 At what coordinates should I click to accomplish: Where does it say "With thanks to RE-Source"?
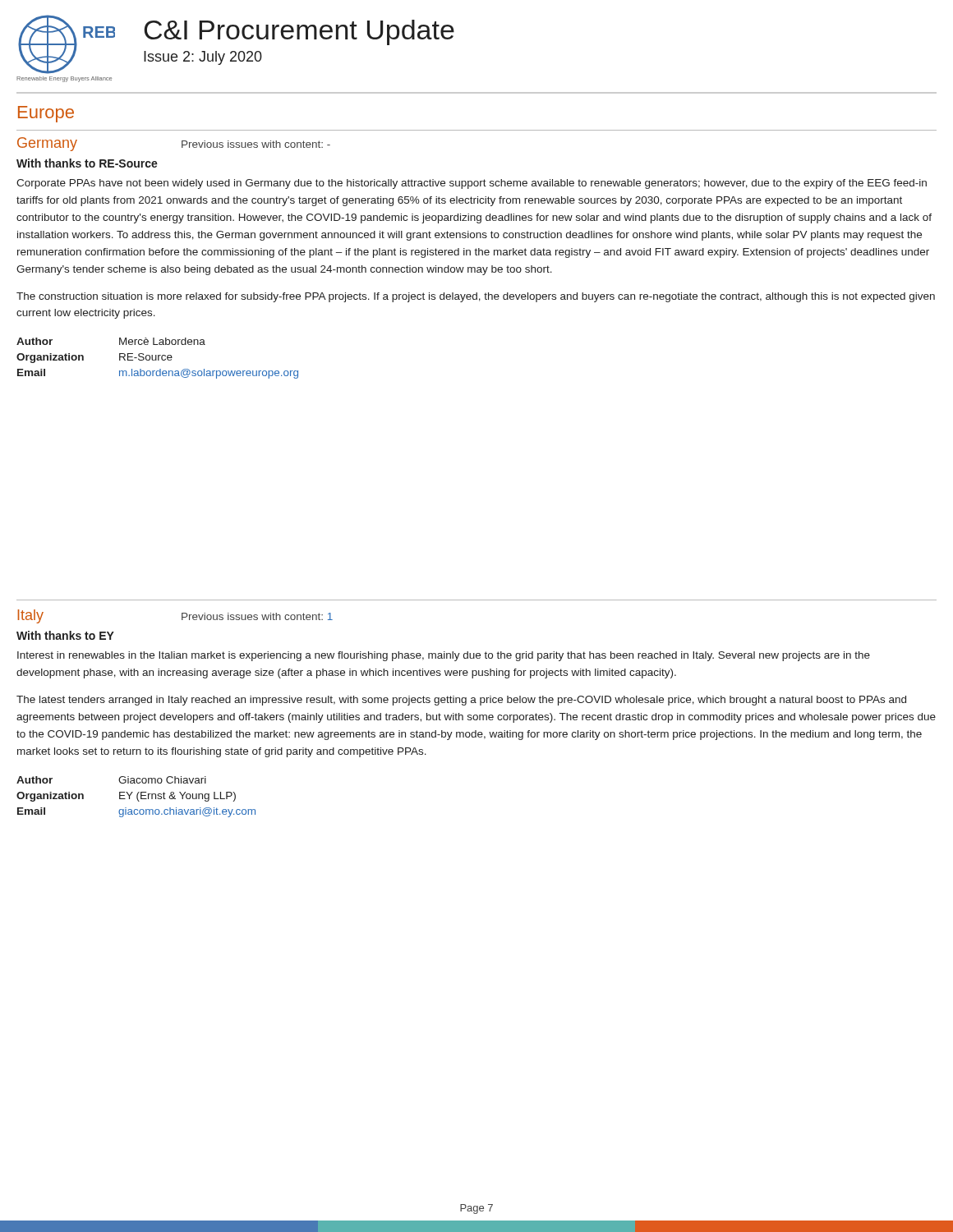87,163
